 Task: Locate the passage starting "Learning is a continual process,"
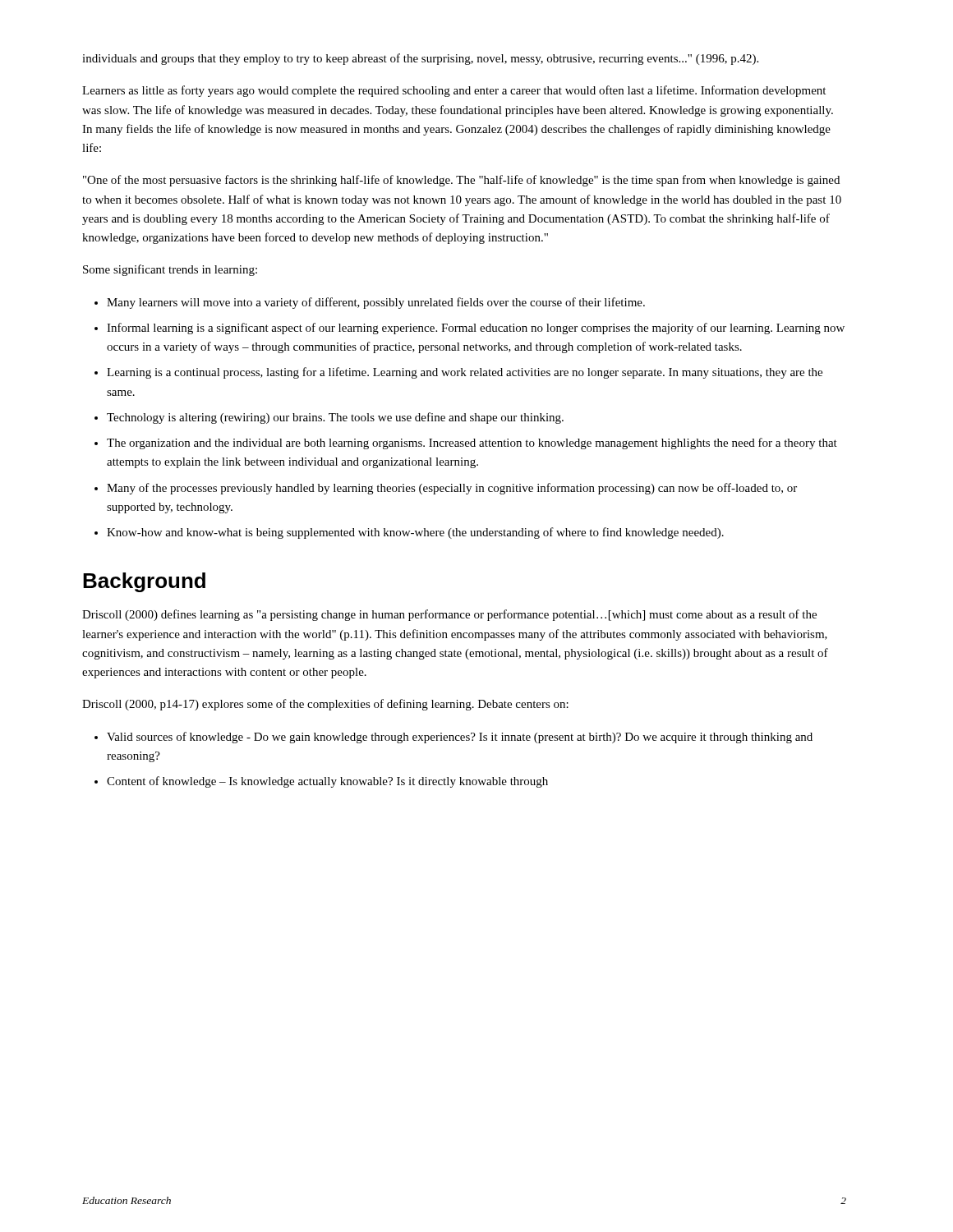(x=465, y=382)
